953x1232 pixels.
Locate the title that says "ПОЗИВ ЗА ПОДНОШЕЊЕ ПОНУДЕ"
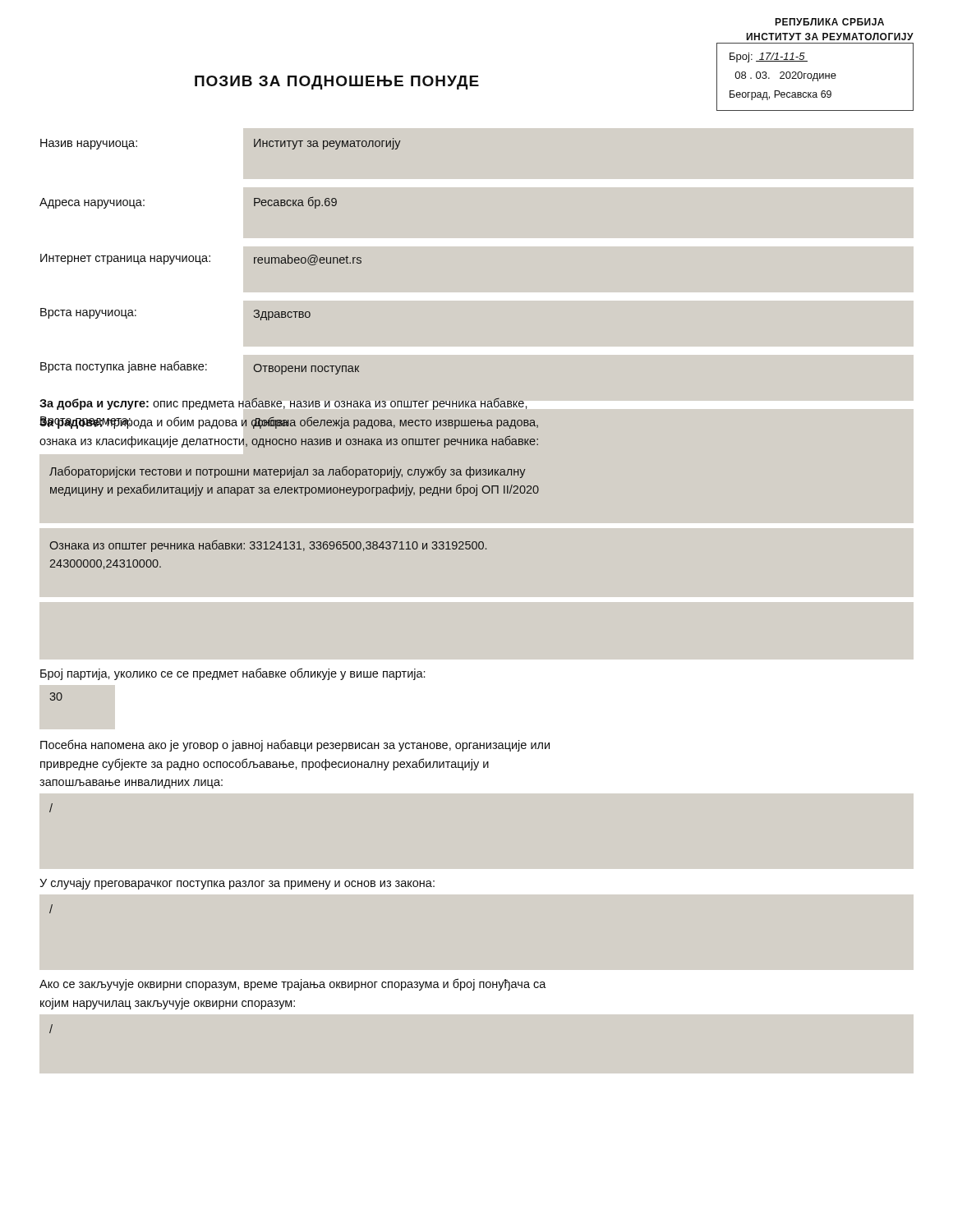click(337, 81)
